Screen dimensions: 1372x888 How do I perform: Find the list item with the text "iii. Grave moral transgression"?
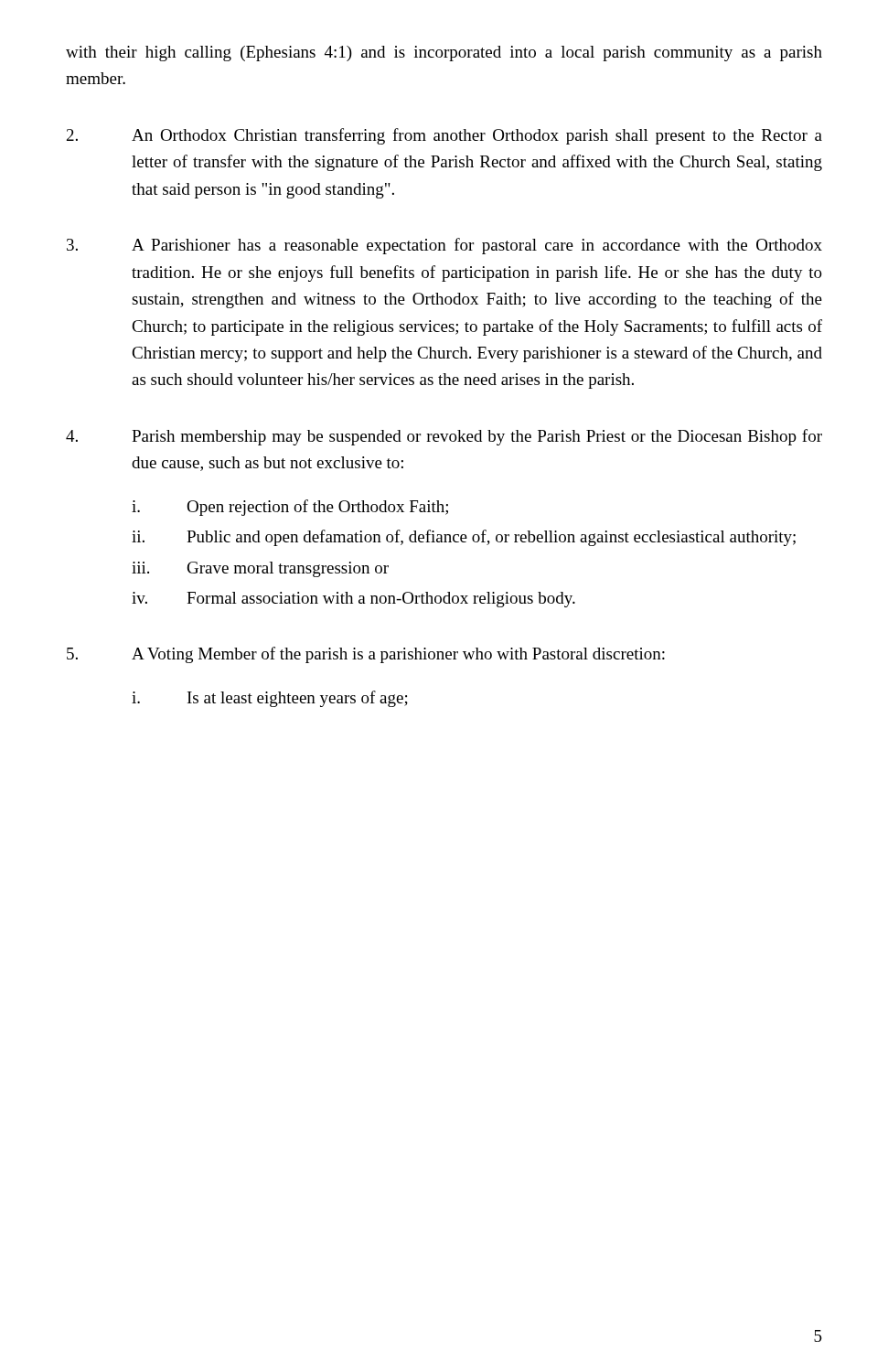(260, 569)
